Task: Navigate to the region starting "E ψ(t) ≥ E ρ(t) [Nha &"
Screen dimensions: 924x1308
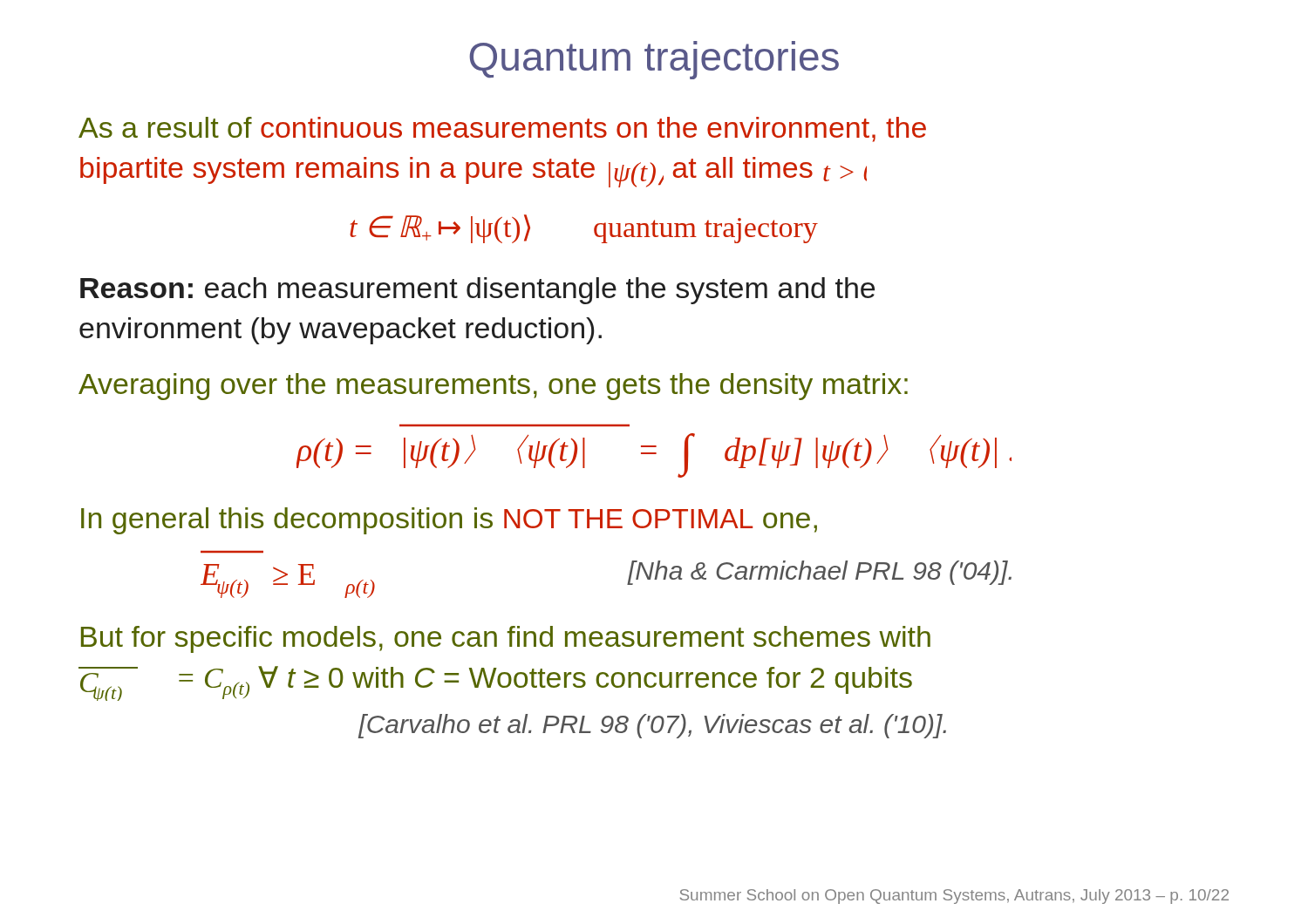Action: pyautogui.click(x=608, y=571)
